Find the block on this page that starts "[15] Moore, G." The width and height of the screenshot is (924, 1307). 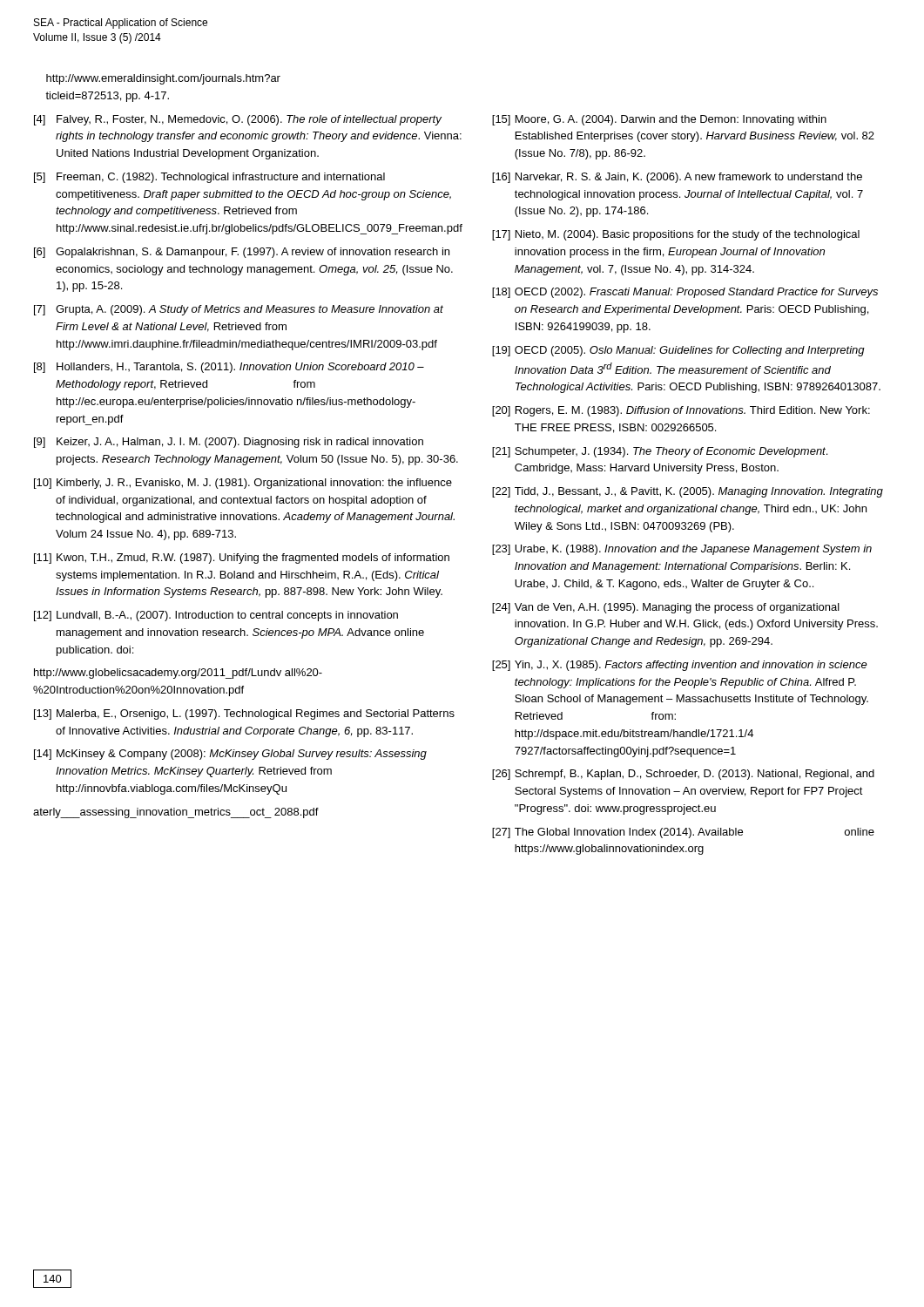point(689,136)
